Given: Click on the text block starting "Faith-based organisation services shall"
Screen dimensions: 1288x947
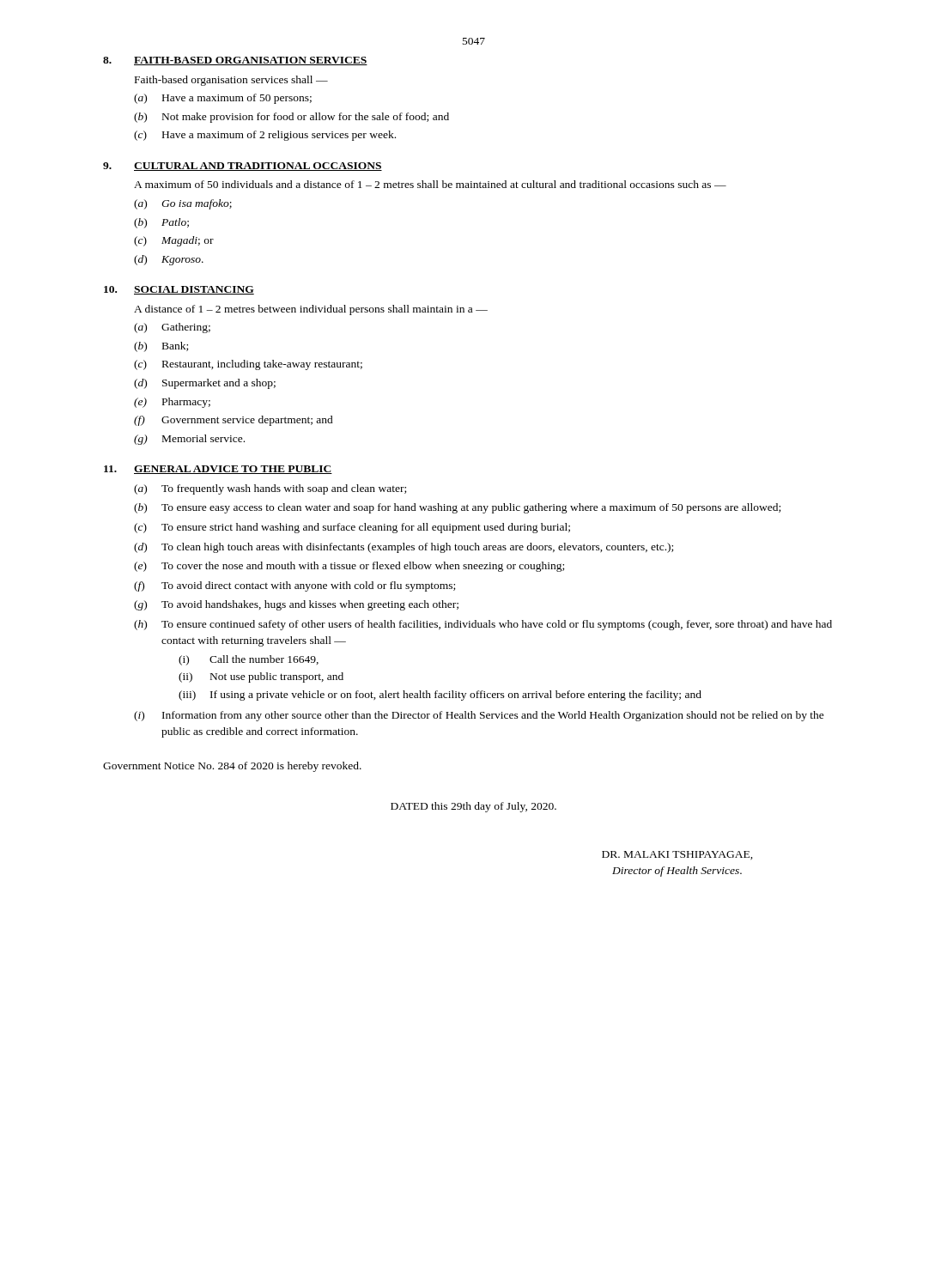Looking at the screenshot, I should pos(231,79).
